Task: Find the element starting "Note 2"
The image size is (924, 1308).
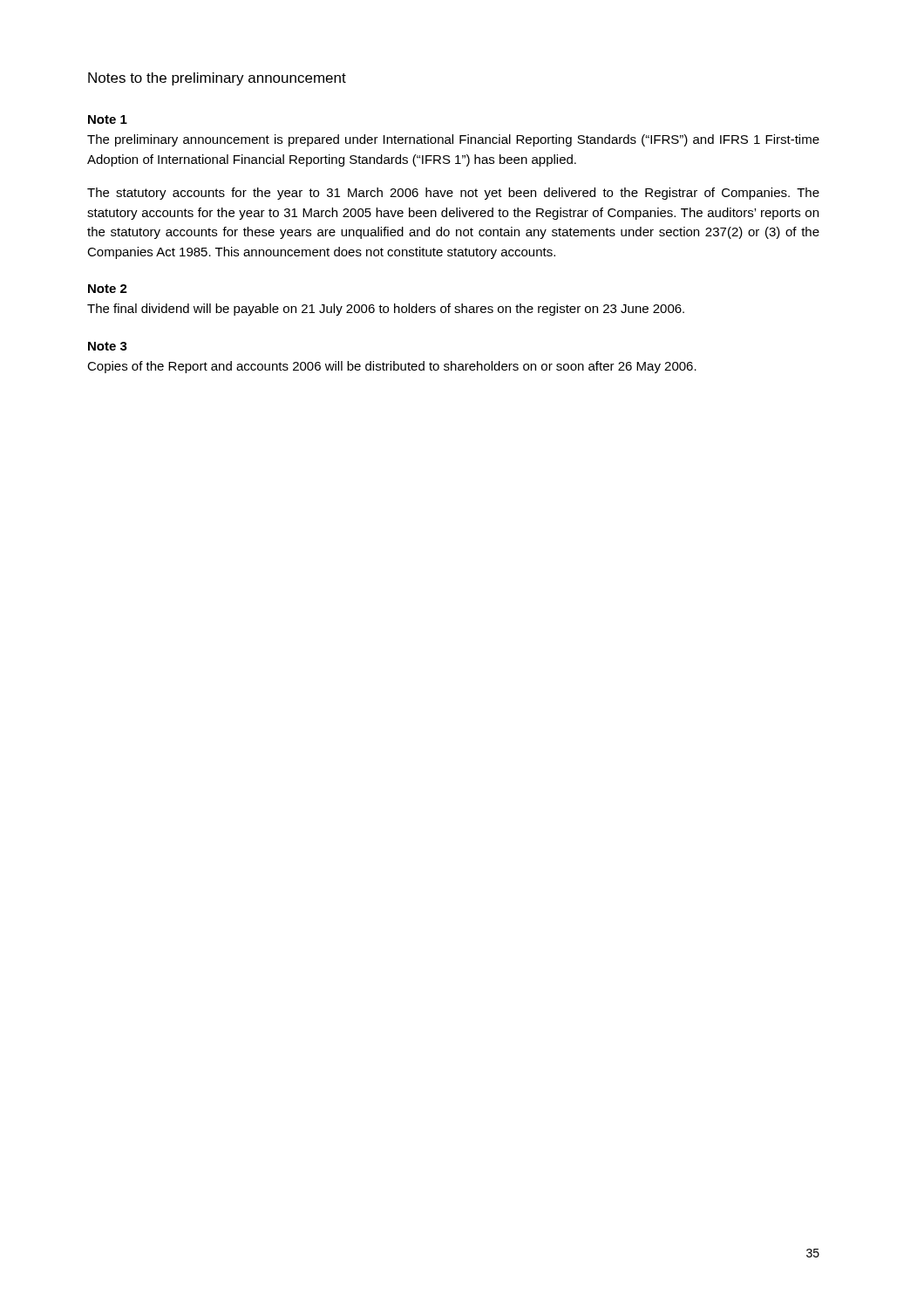Action: pos(107,288)
